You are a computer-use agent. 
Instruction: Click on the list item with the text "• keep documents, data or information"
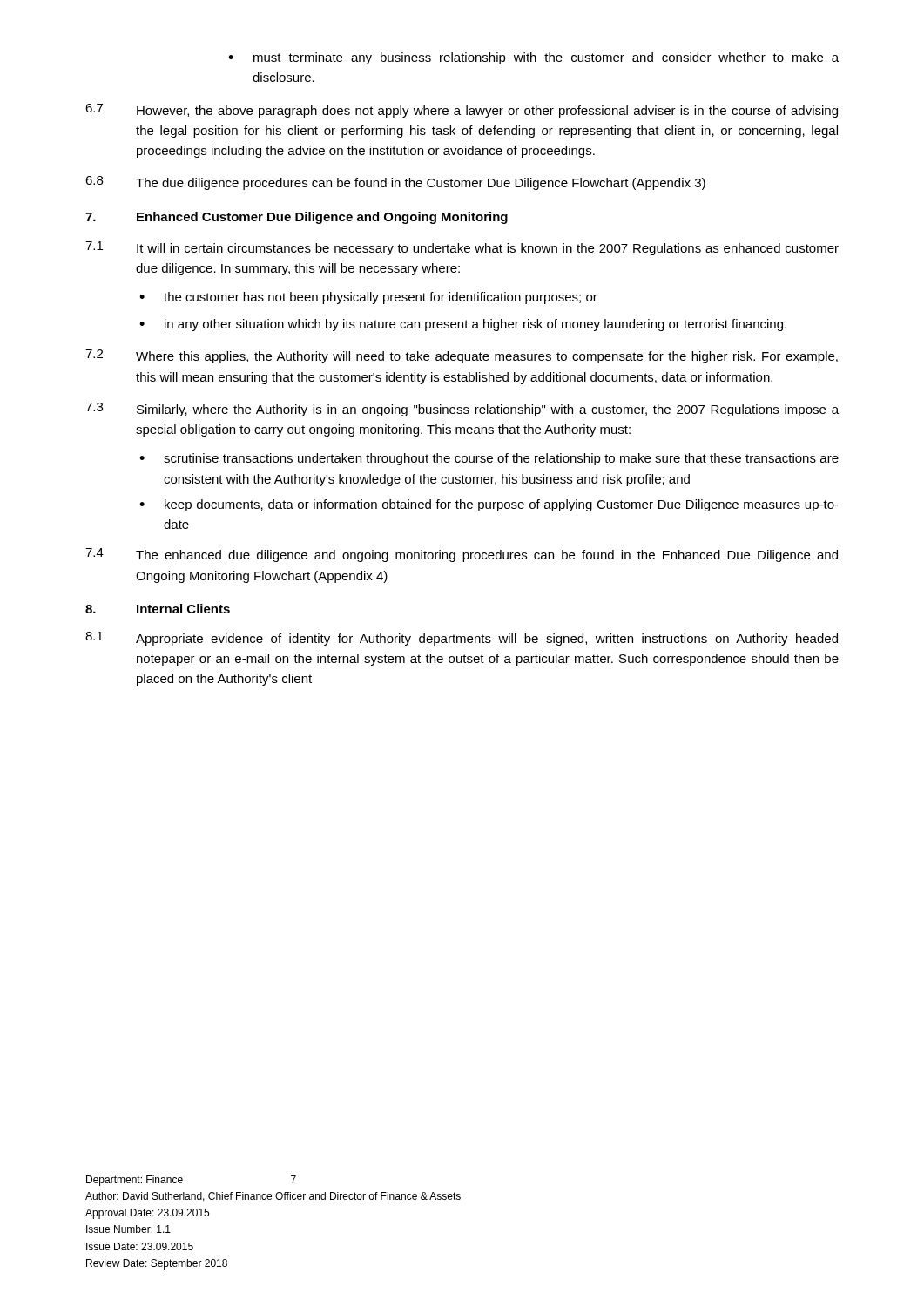487,514
